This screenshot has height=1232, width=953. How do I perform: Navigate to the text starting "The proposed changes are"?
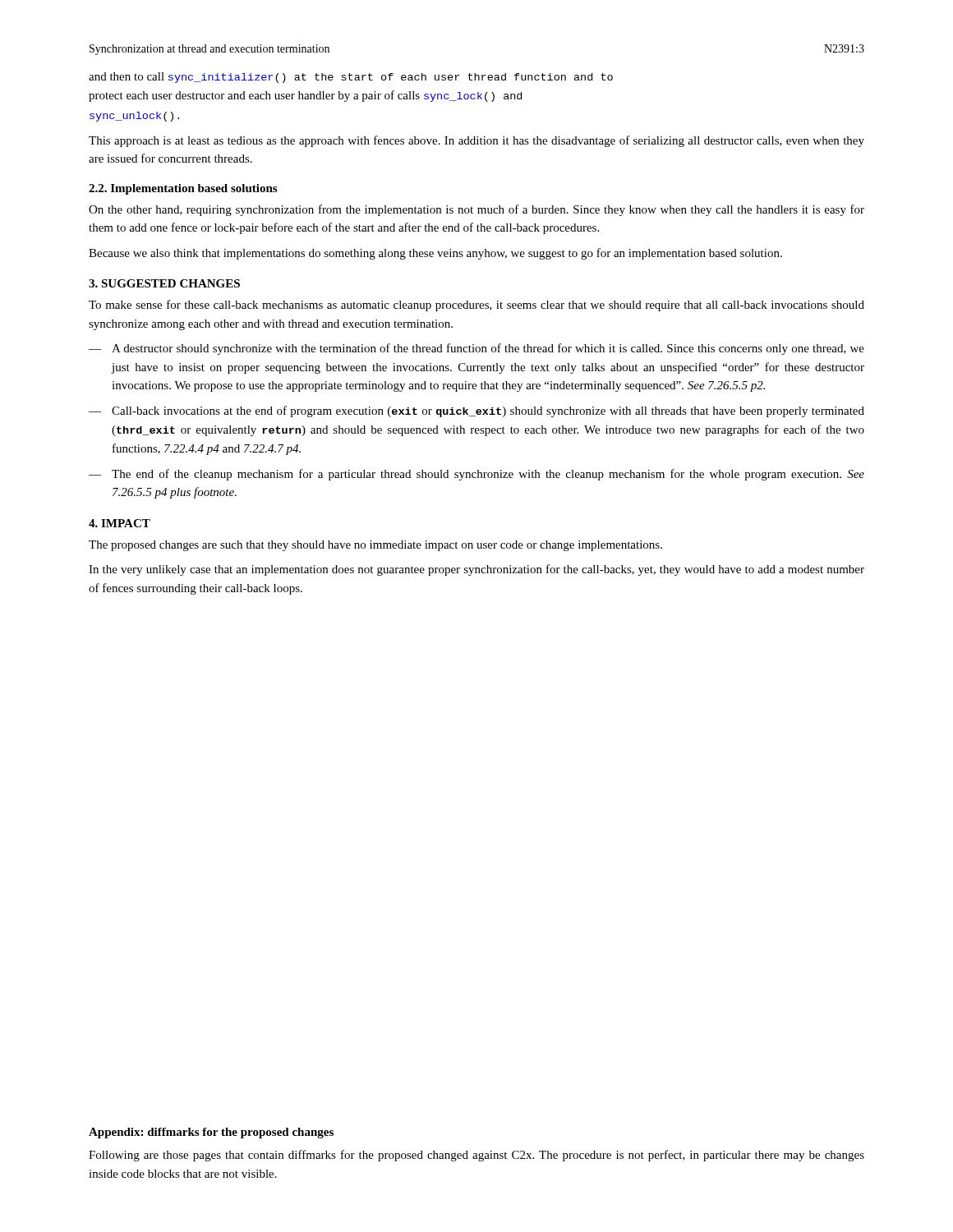pos(476,566)
